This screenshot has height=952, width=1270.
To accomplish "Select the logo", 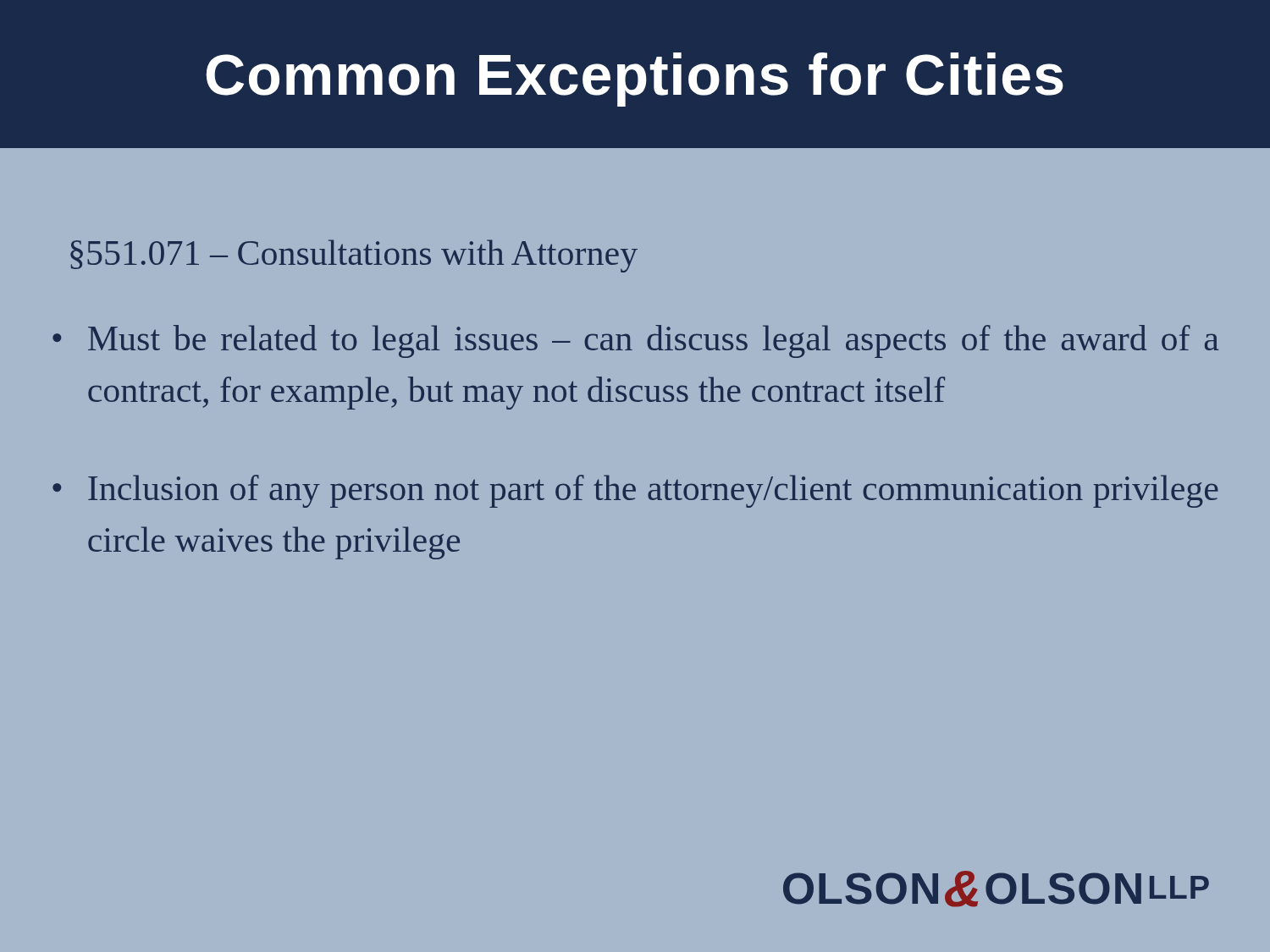I will coord(996,888).
